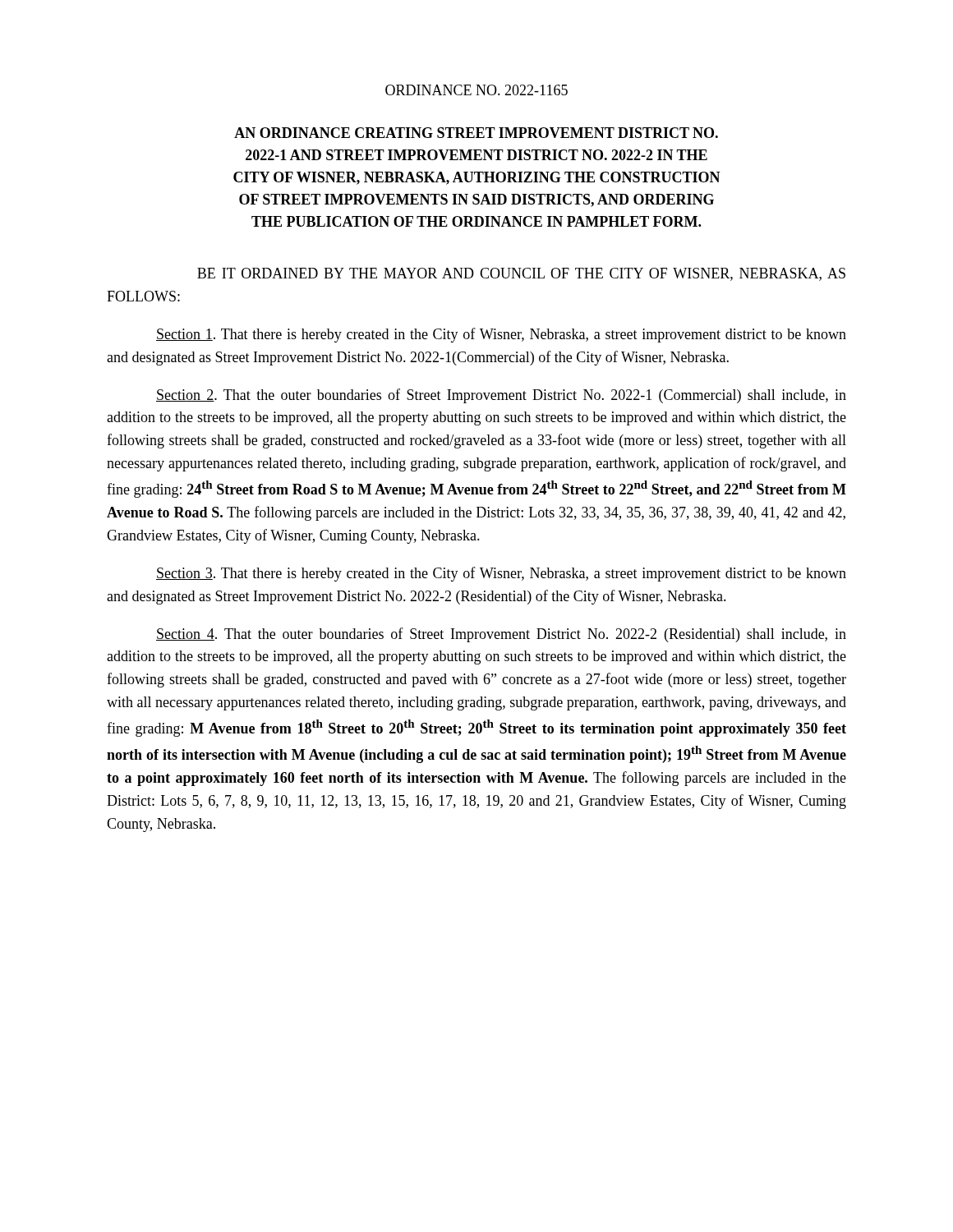Point to the block starting "BE IT ORDAINED BY THE MAYOR AND"
Screen dimensions: 1232x953
476,285
